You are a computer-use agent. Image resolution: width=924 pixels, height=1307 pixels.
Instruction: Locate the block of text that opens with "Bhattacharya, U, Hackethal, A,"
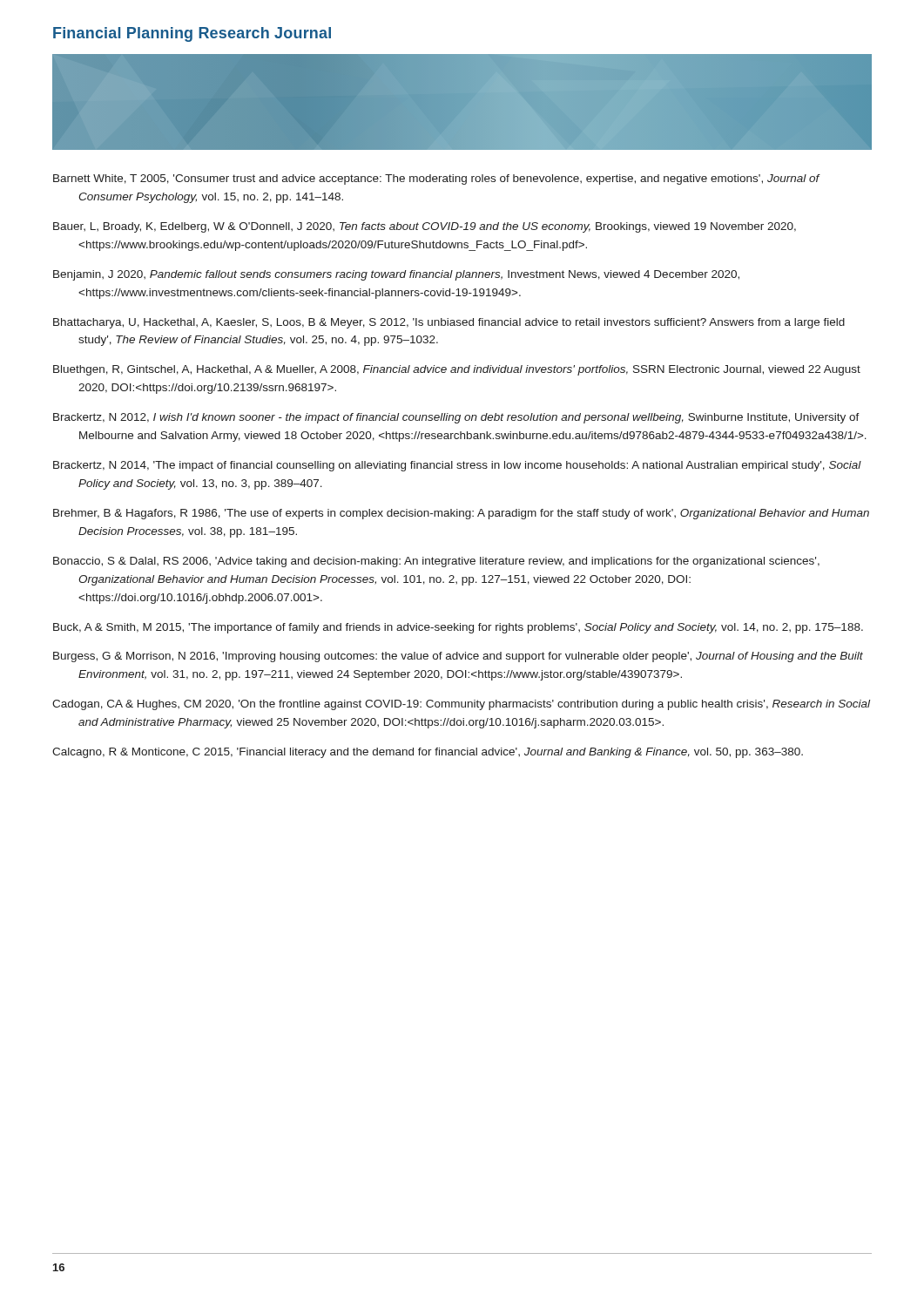click(x=449, y=331)
